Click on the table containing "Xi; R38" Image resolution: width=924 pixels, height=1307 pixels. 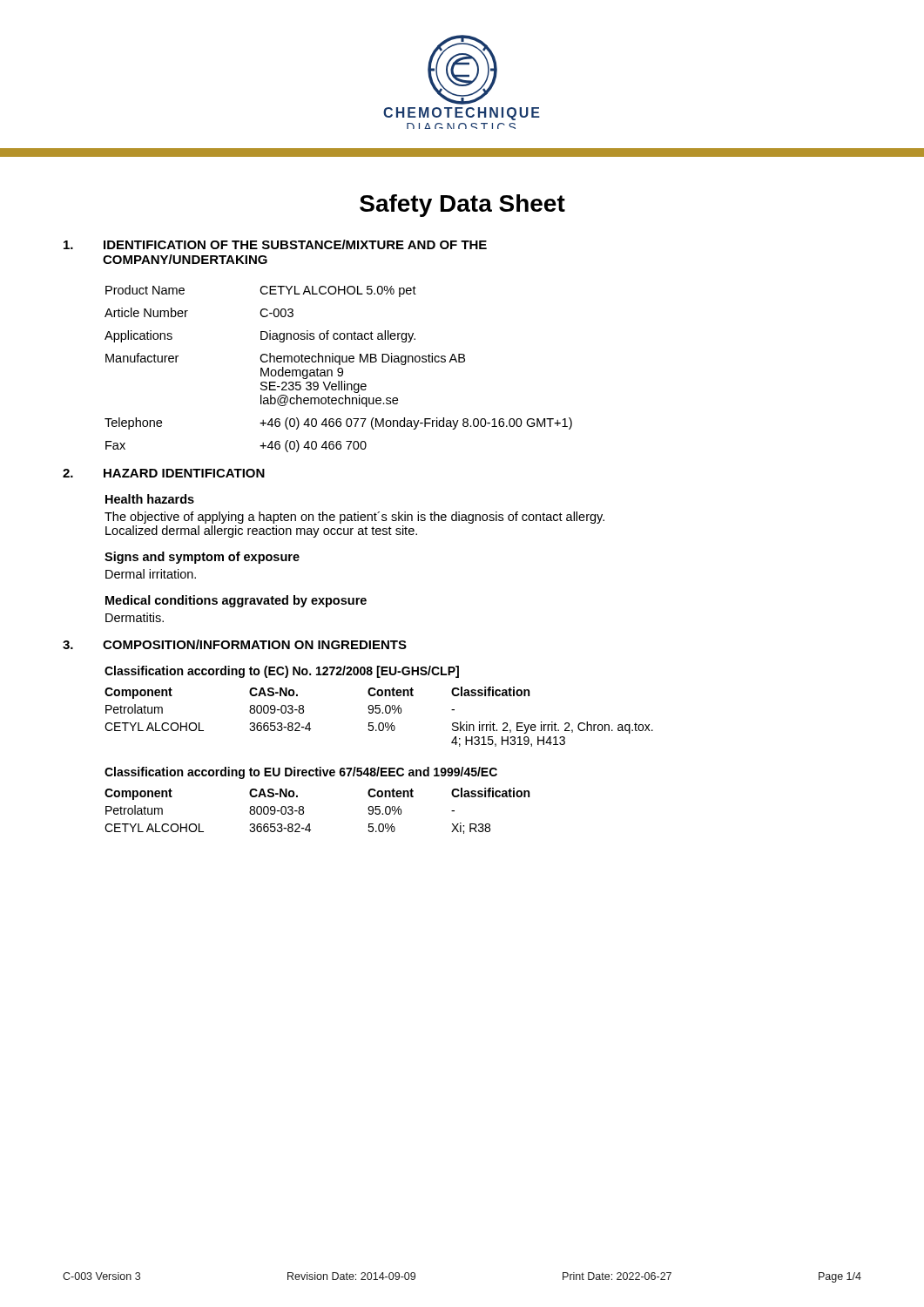point(483,801)
